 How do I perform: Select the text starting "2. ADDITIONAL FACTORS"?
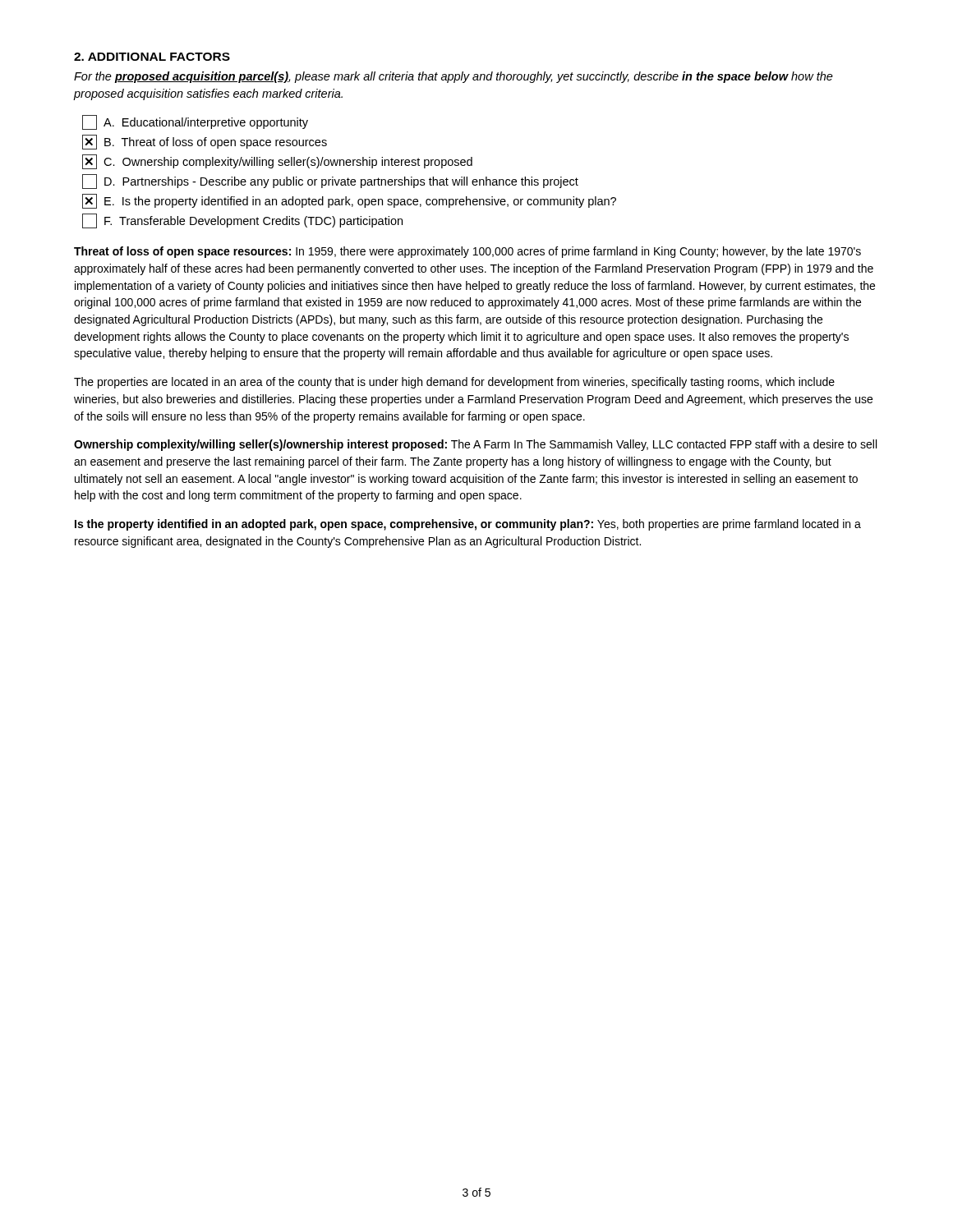coord(152,56)
